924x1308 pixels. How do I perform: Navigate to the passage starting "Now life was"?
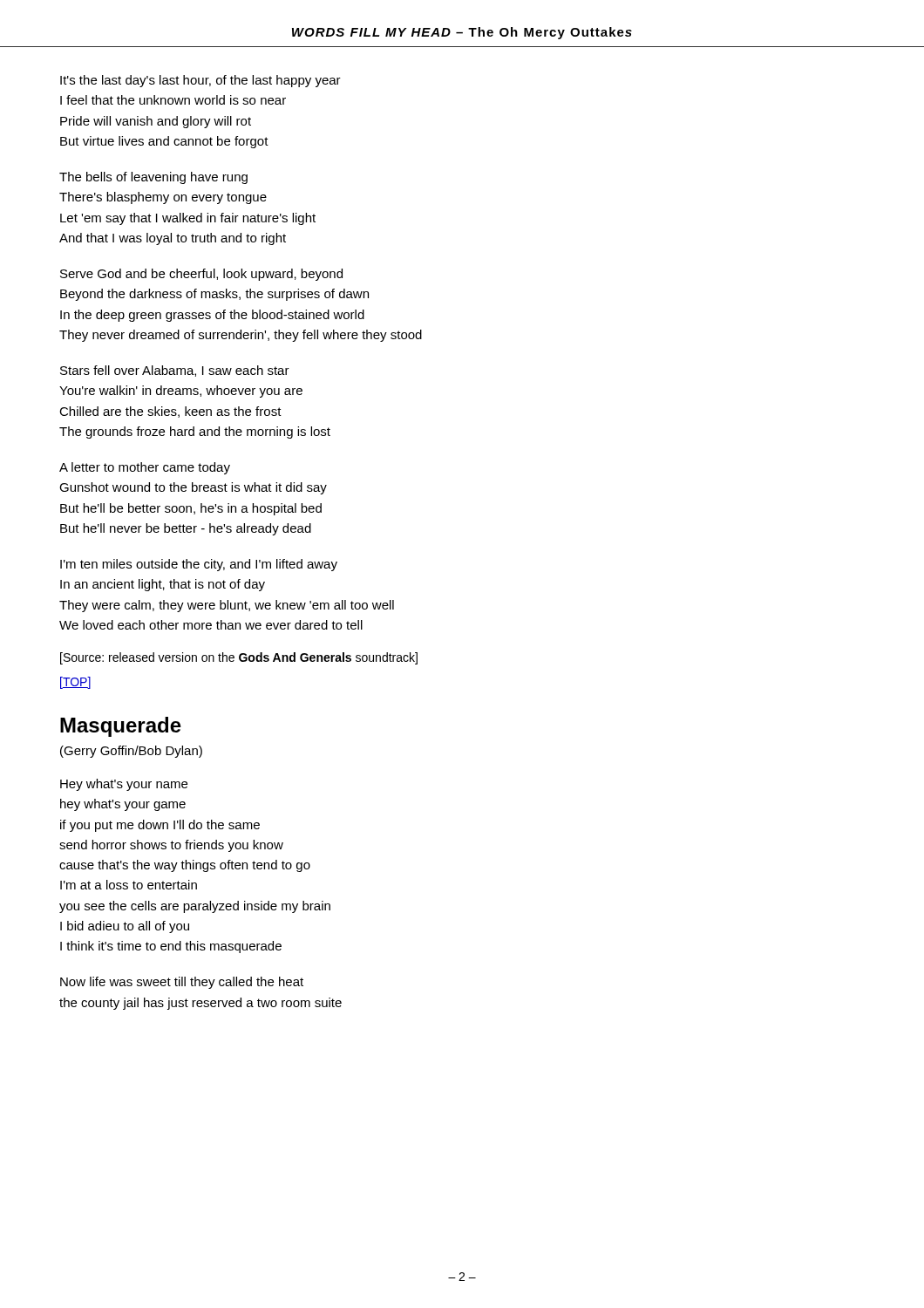(201, 992)
